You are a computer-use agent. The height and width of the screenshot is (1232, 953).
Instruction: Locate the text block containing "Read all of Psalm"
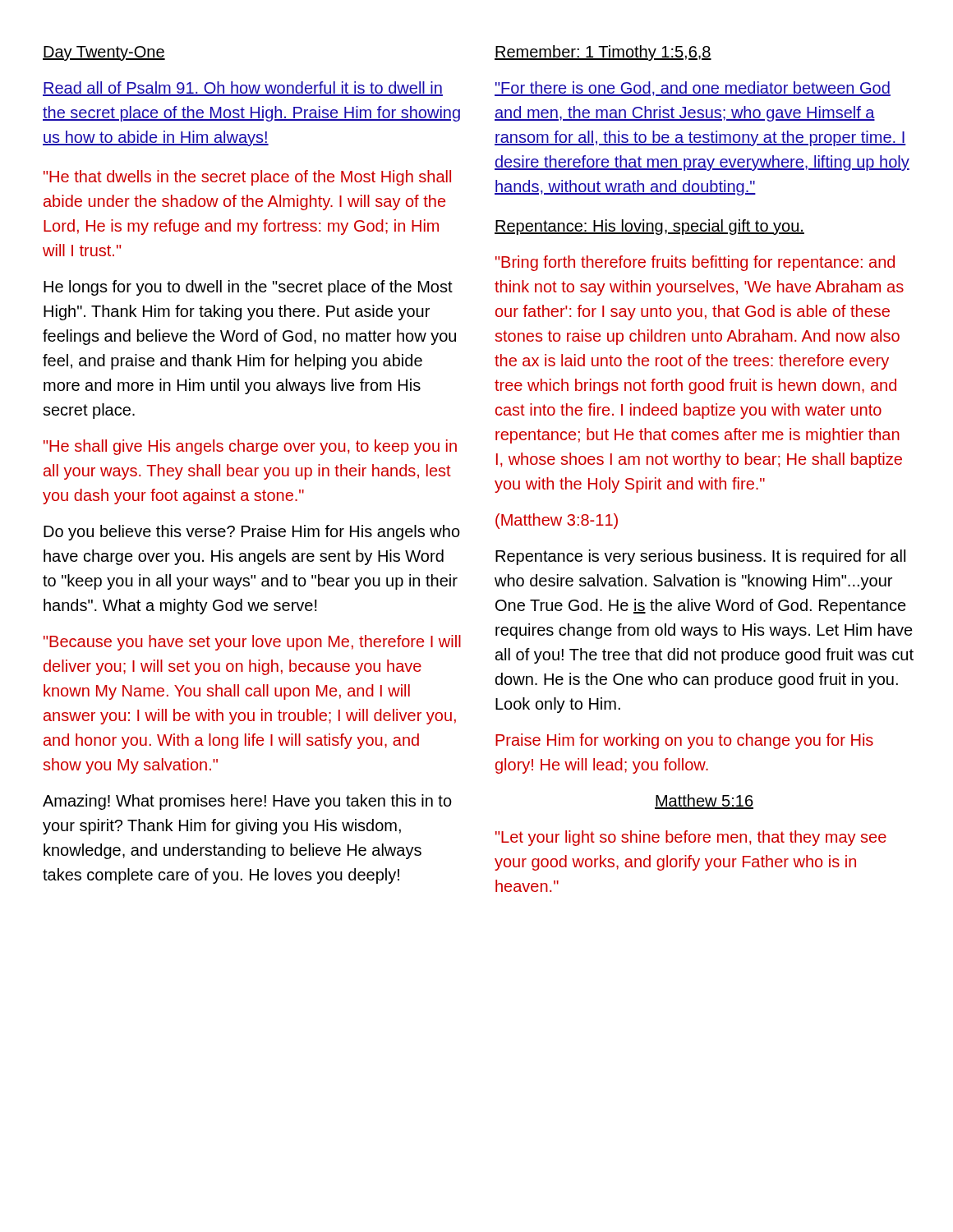pos(252,113)
